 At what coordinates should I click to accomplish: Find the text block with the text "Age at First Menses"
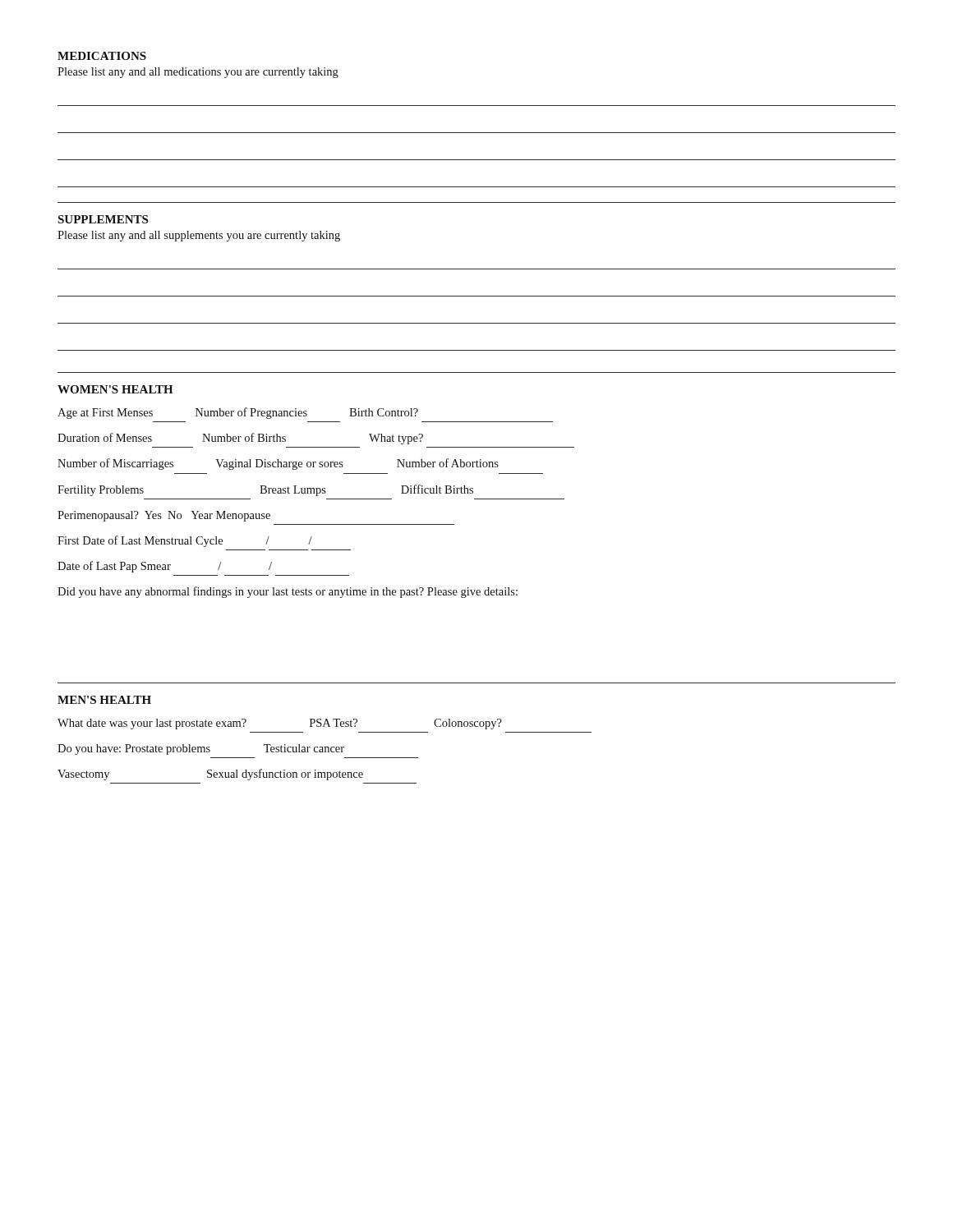point(305,414)
